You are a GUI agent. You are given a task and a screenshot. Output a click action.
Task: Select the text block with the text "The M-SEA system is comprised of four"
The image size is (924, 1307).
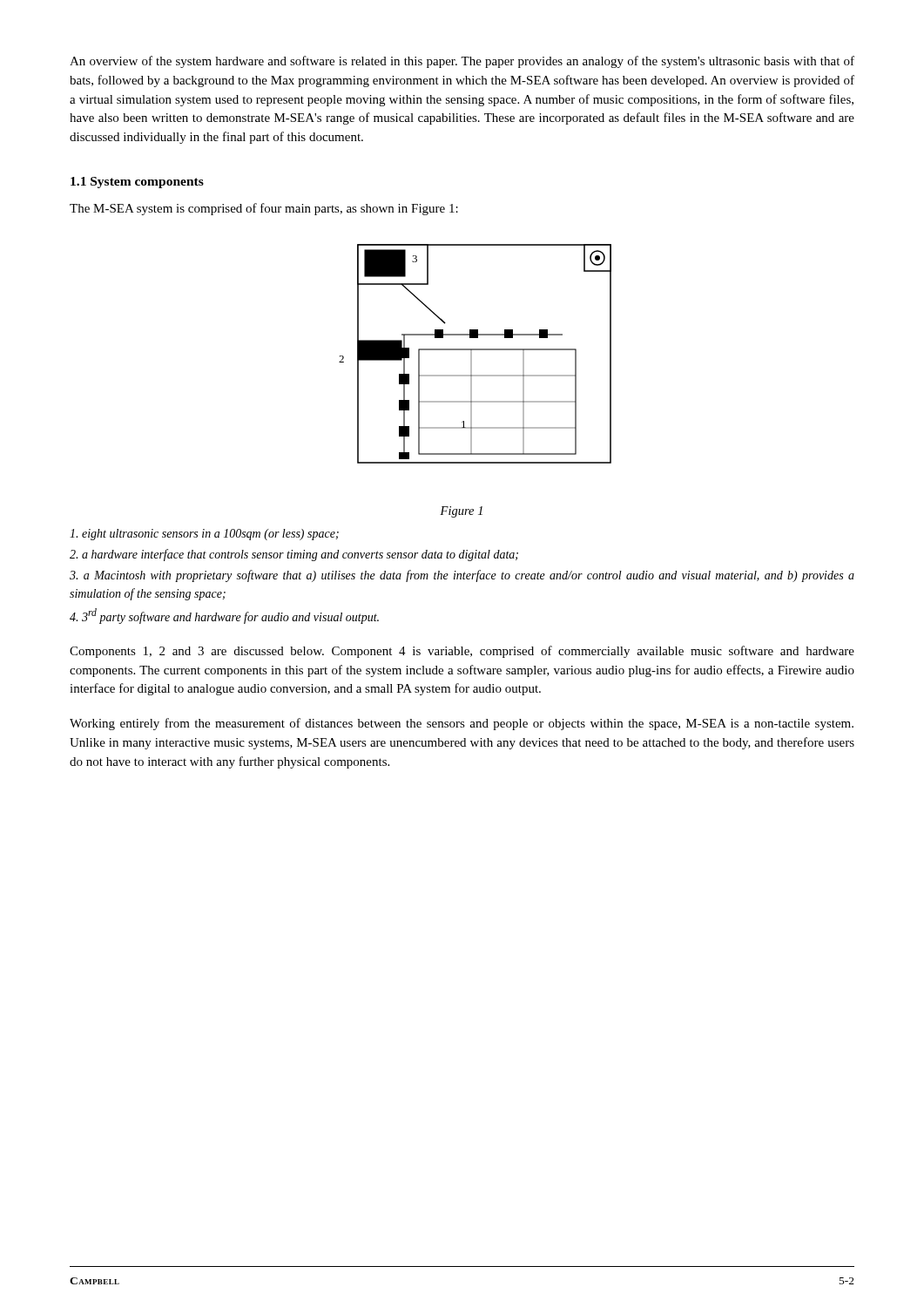(x=264, y=208)
